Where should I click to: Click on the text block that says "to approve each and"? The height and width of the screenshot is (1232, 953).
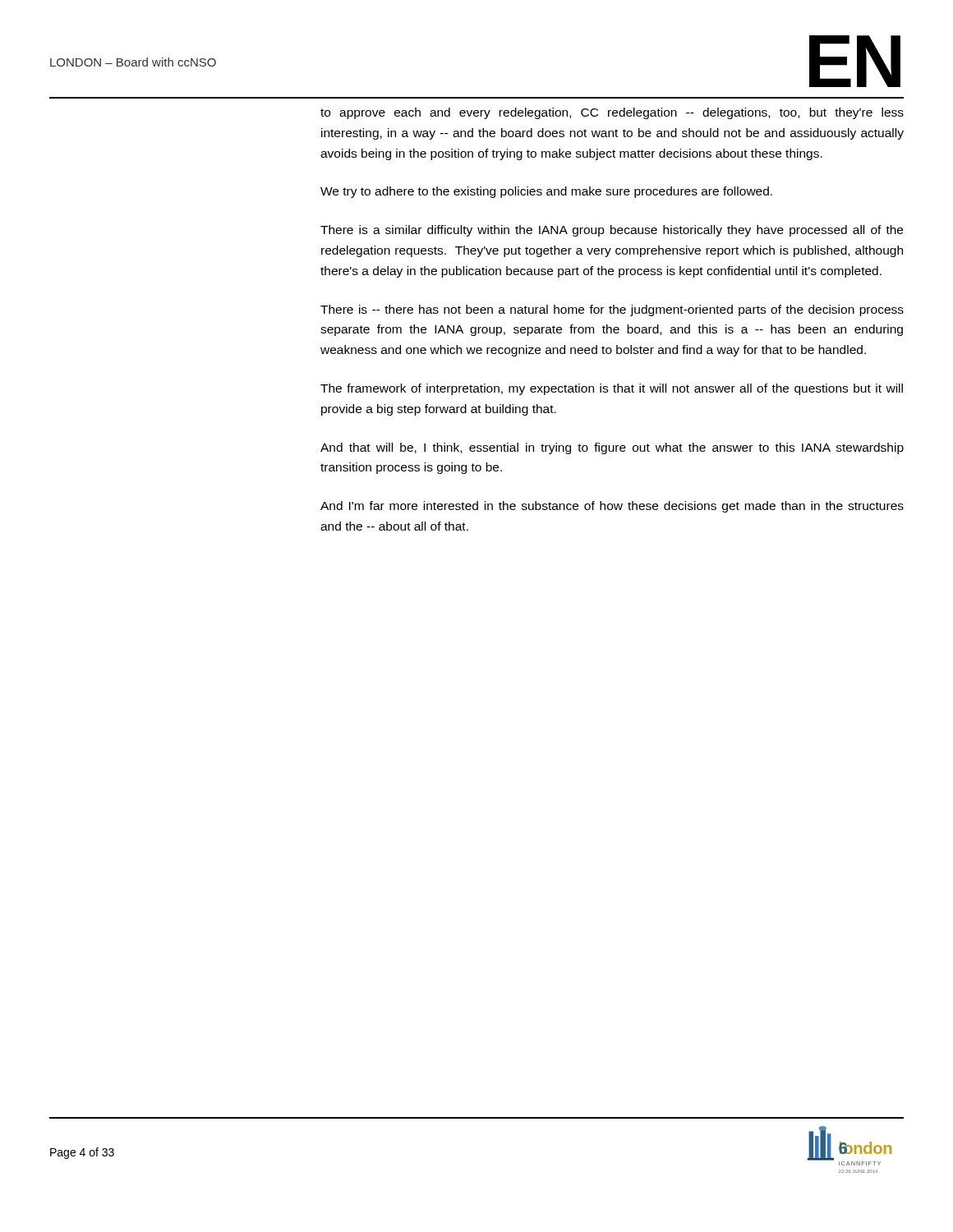click(x=612, y=132)
